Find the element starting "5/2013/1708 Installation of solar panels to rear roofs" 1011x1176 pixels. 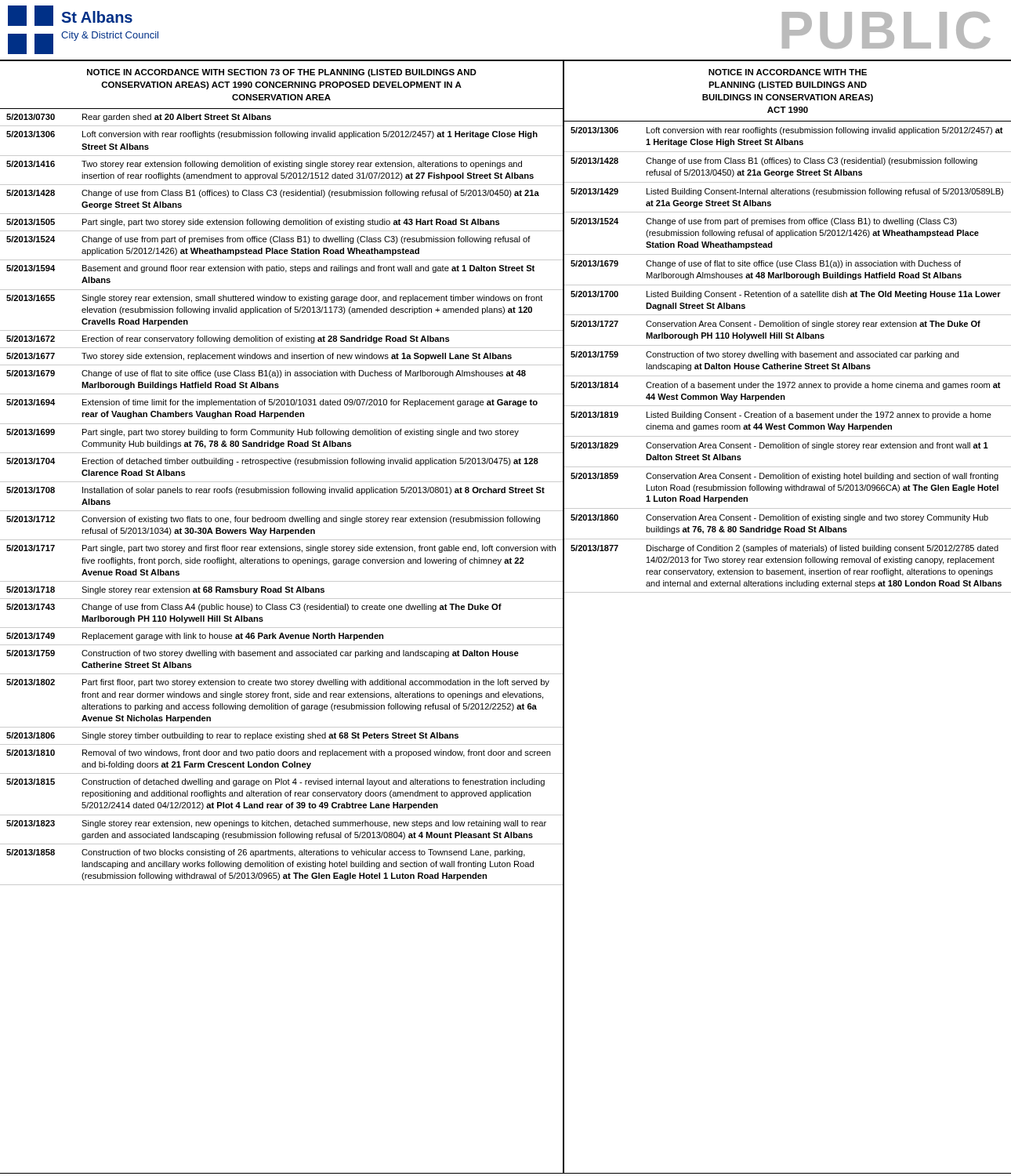click(x=281, y=496)
